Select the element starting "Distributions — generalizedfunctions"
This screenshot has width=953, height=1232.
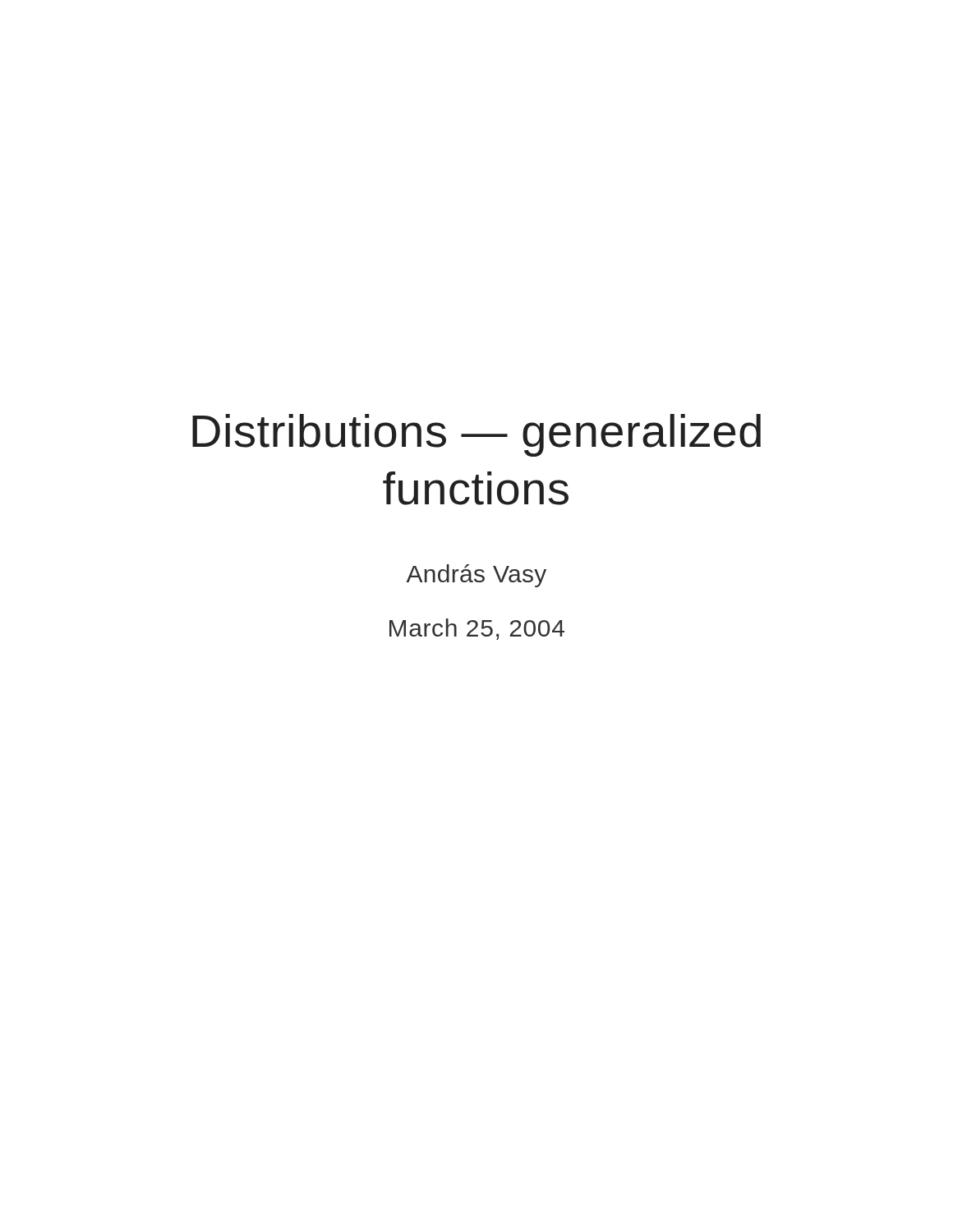click(x=476, y=460)
